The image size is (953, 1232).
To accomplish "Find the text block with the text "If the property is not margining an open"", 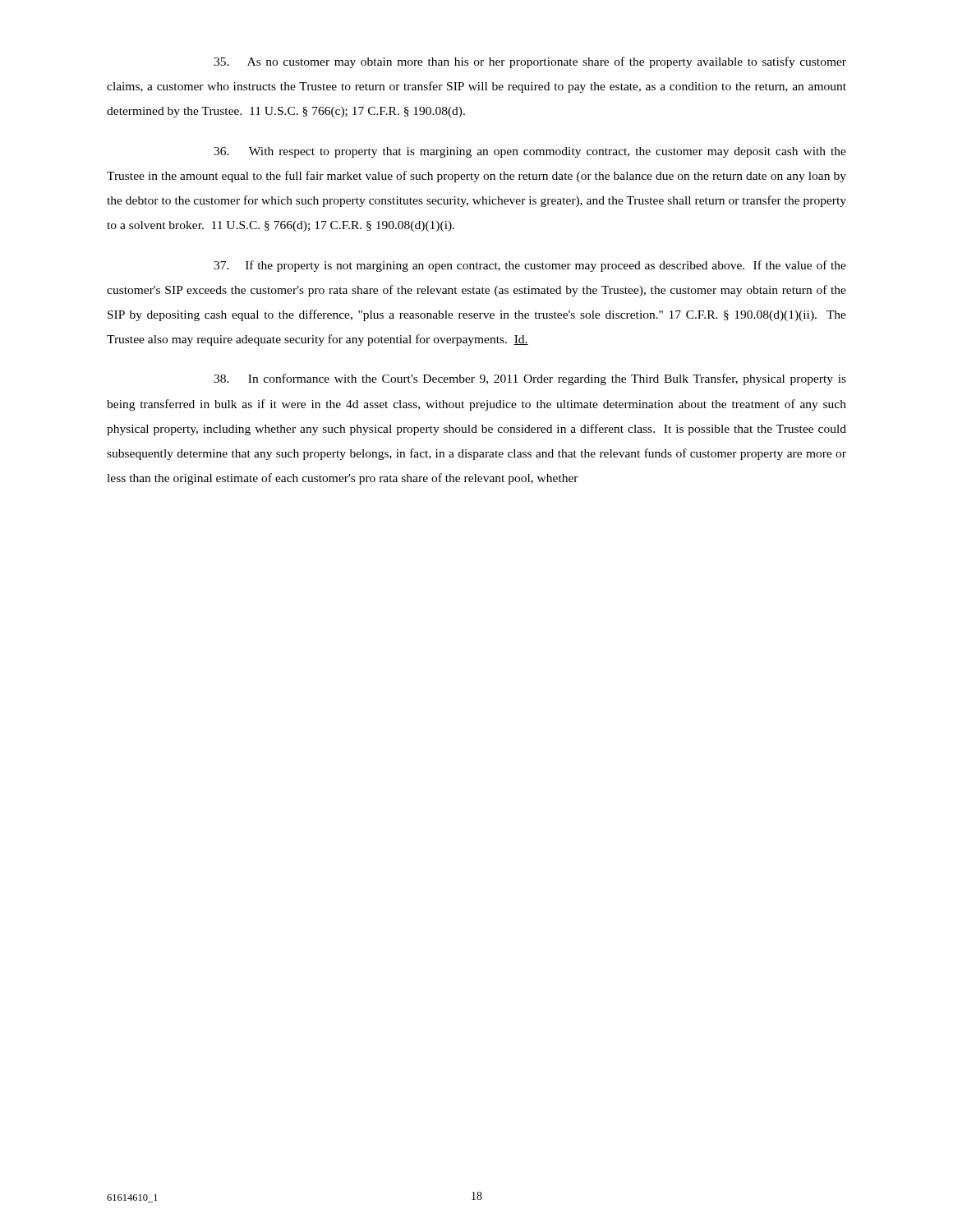I will [476, 302].
